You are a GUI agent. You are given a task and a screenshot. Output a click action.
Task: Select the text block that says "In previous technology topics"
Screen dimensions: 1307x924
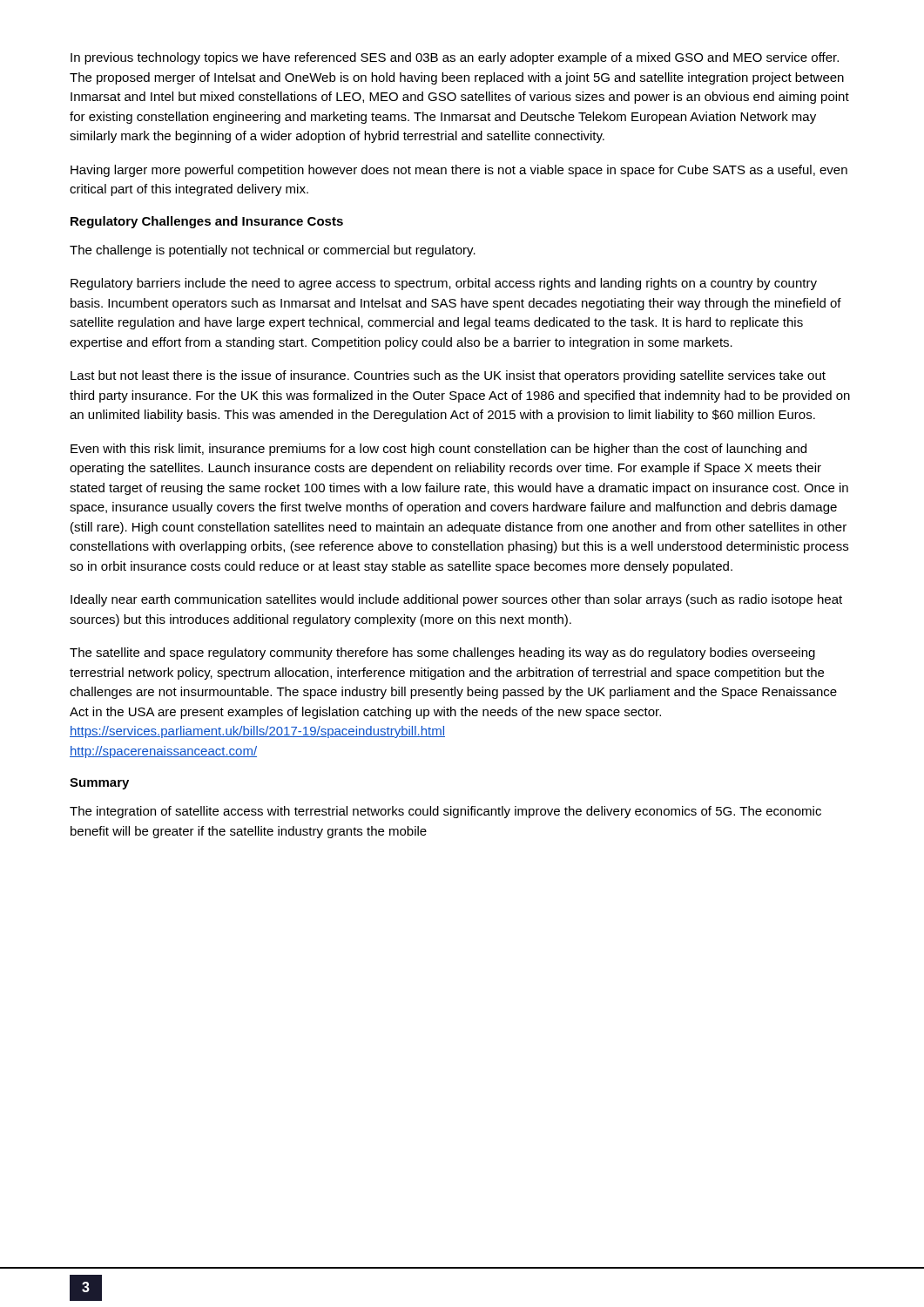pos(459,96)
